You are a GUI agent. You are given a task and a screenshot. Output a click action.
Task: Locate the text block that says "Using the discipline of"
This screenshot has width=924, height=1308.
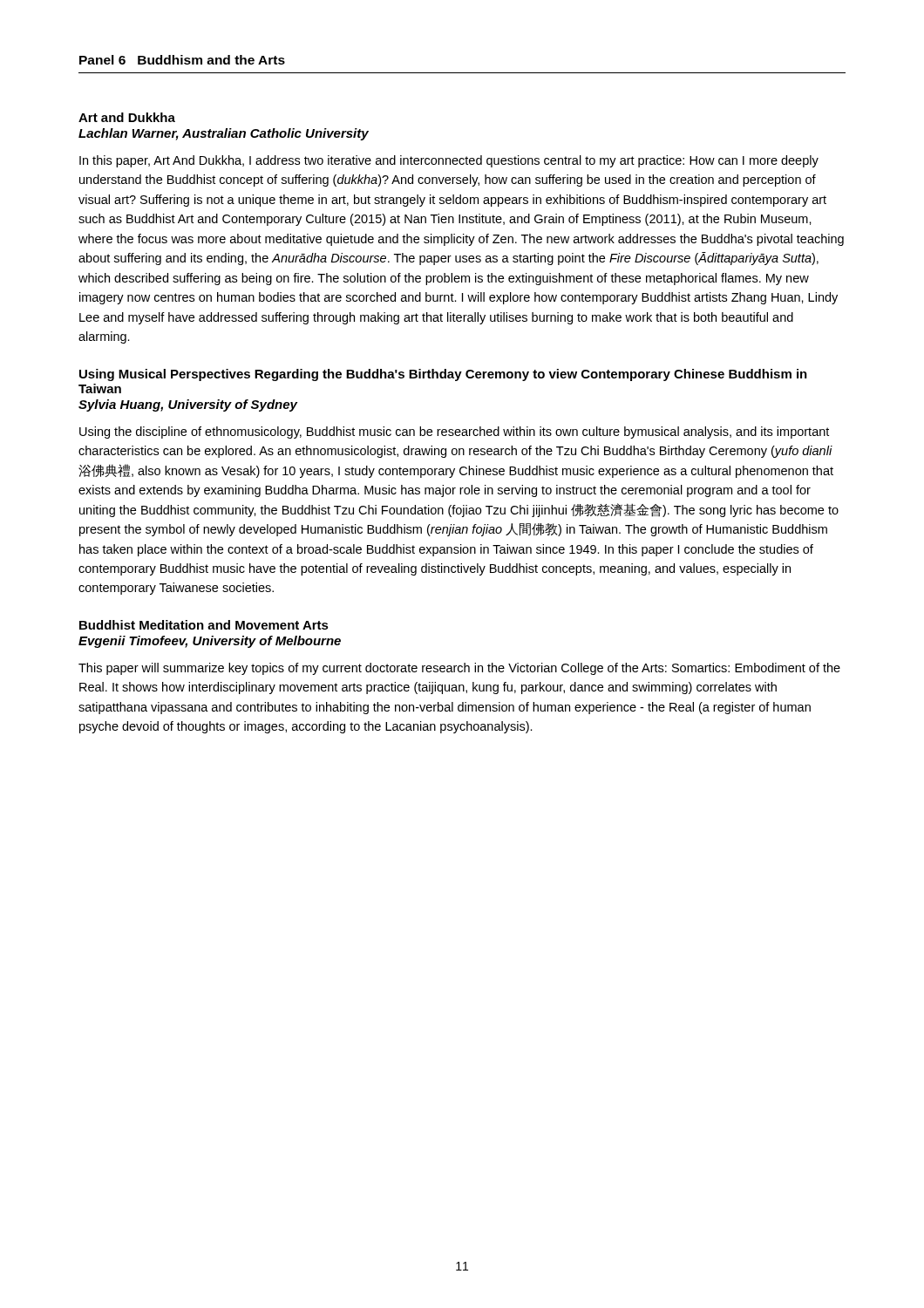click(459, 510)
